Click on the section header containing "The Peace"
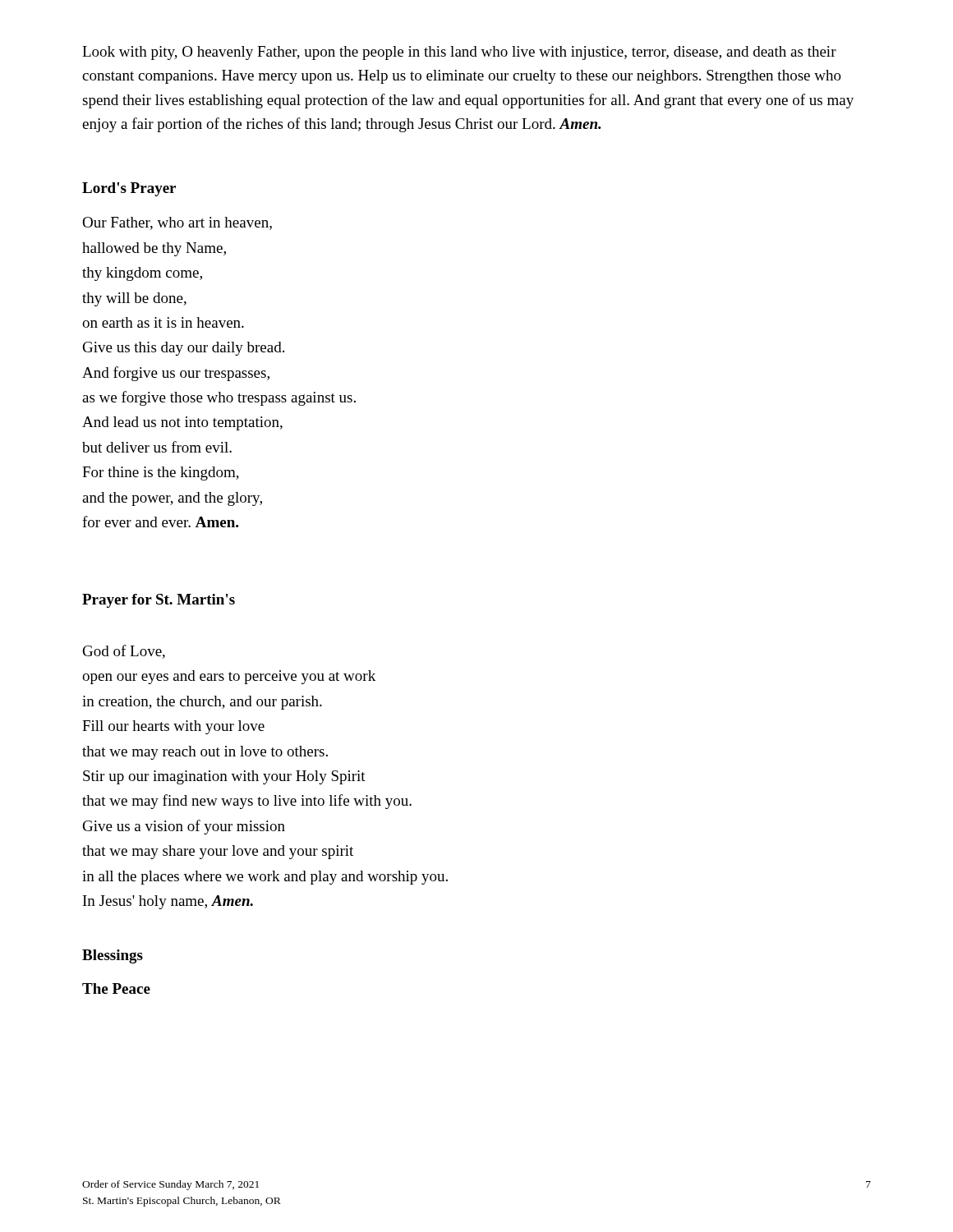Screen dimensions: 1232x953 (x=116, y=988)
